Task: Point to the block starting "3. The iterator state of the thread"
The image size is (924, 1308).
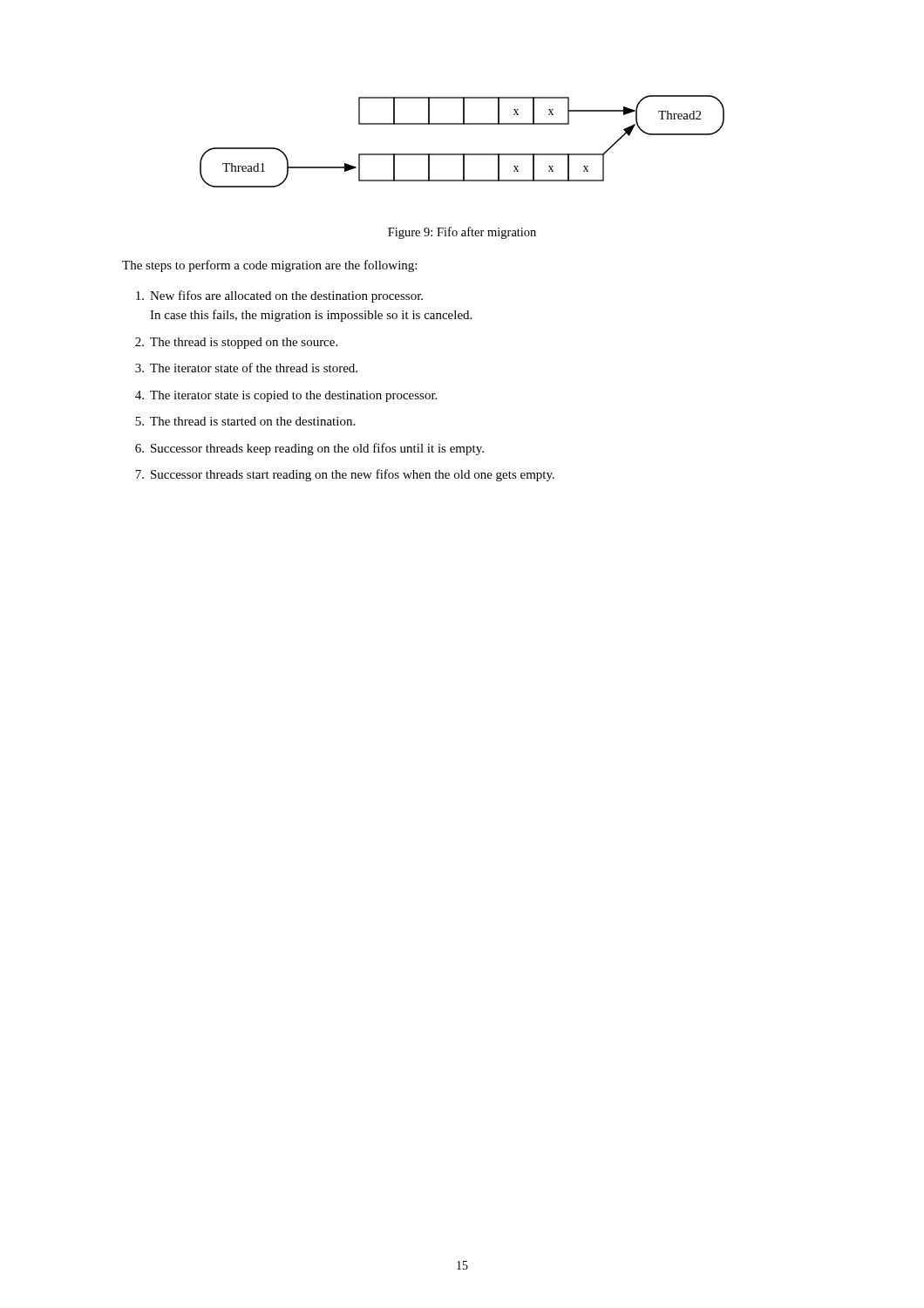Action: (246, 368)
